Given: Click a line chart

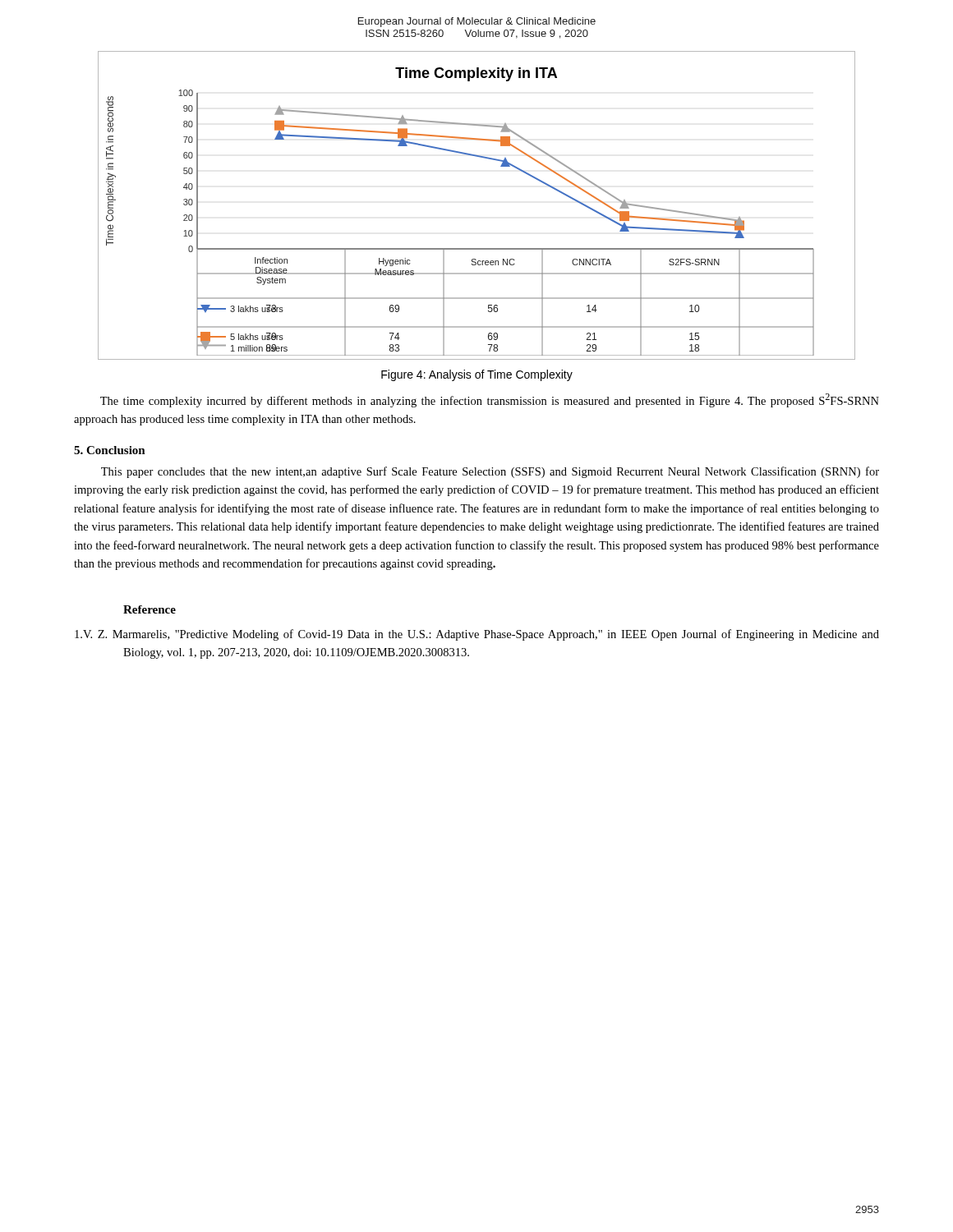Looking at the screenshot, I should click(x=476, y=205).
